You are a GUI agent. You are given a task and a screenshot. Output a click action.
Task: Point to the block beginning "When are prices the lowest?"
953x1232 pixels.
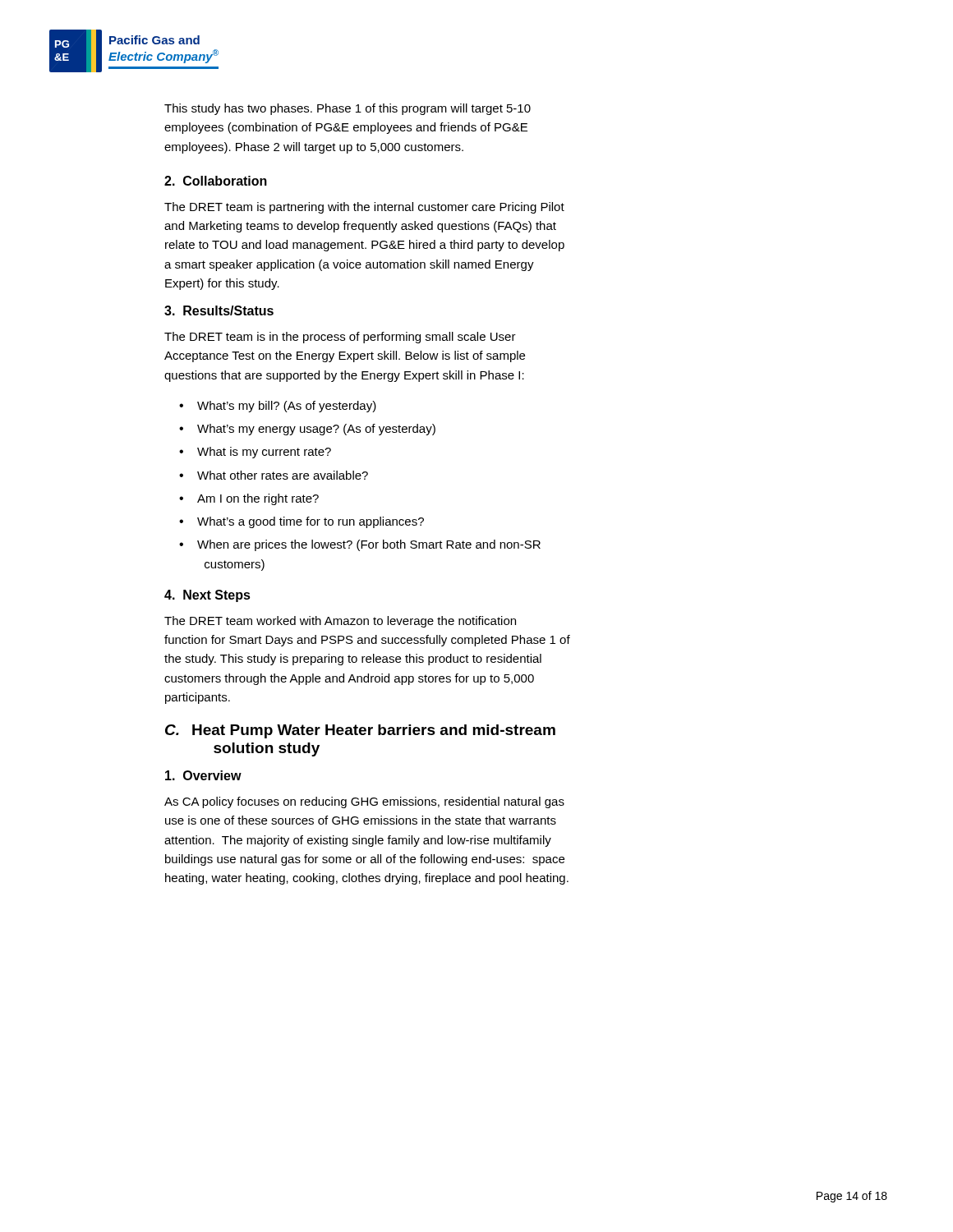[369, 554]
